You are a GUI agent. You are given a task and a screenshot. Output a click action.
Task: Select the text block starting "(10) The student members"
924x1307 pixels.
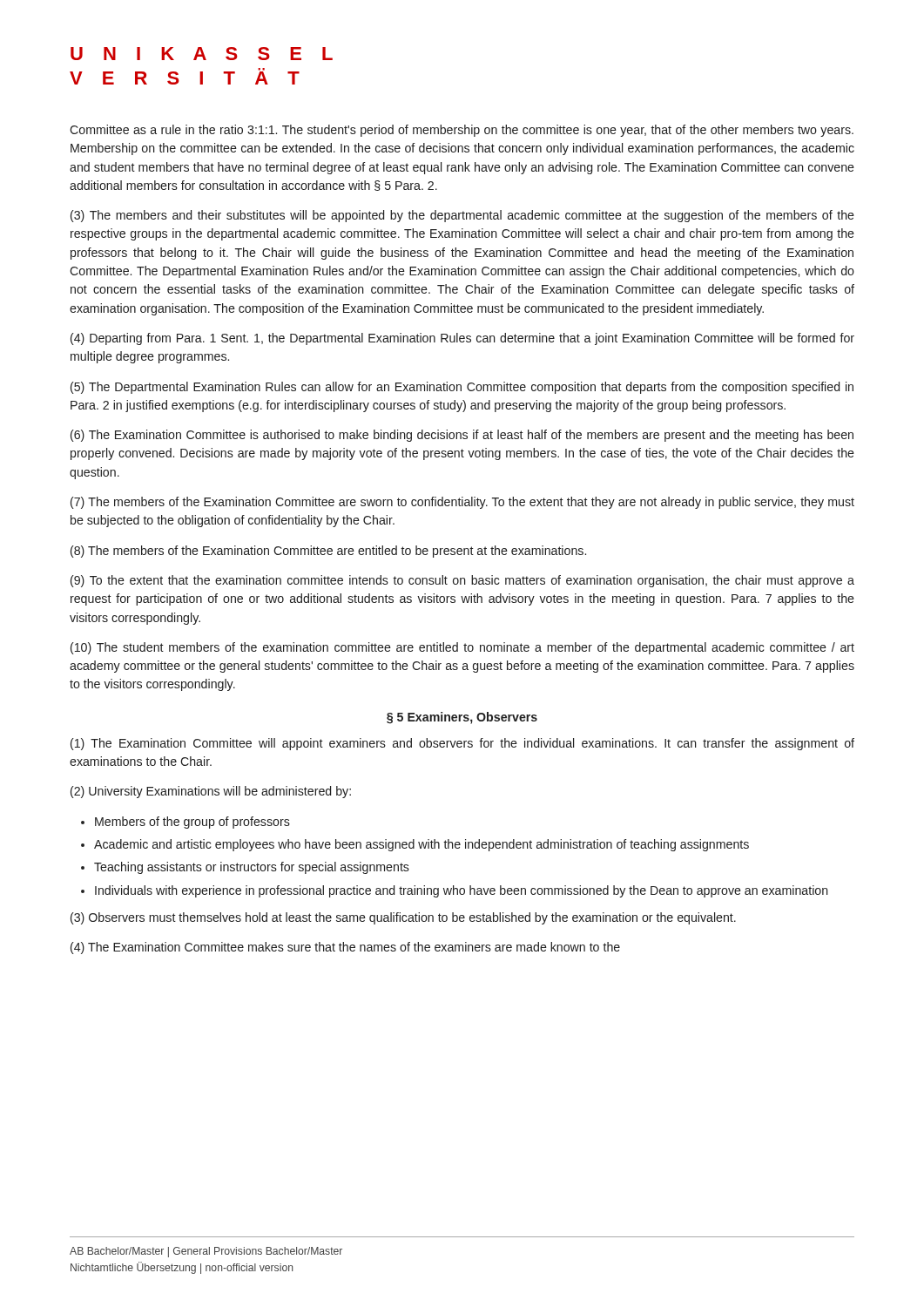click(462, 666)
